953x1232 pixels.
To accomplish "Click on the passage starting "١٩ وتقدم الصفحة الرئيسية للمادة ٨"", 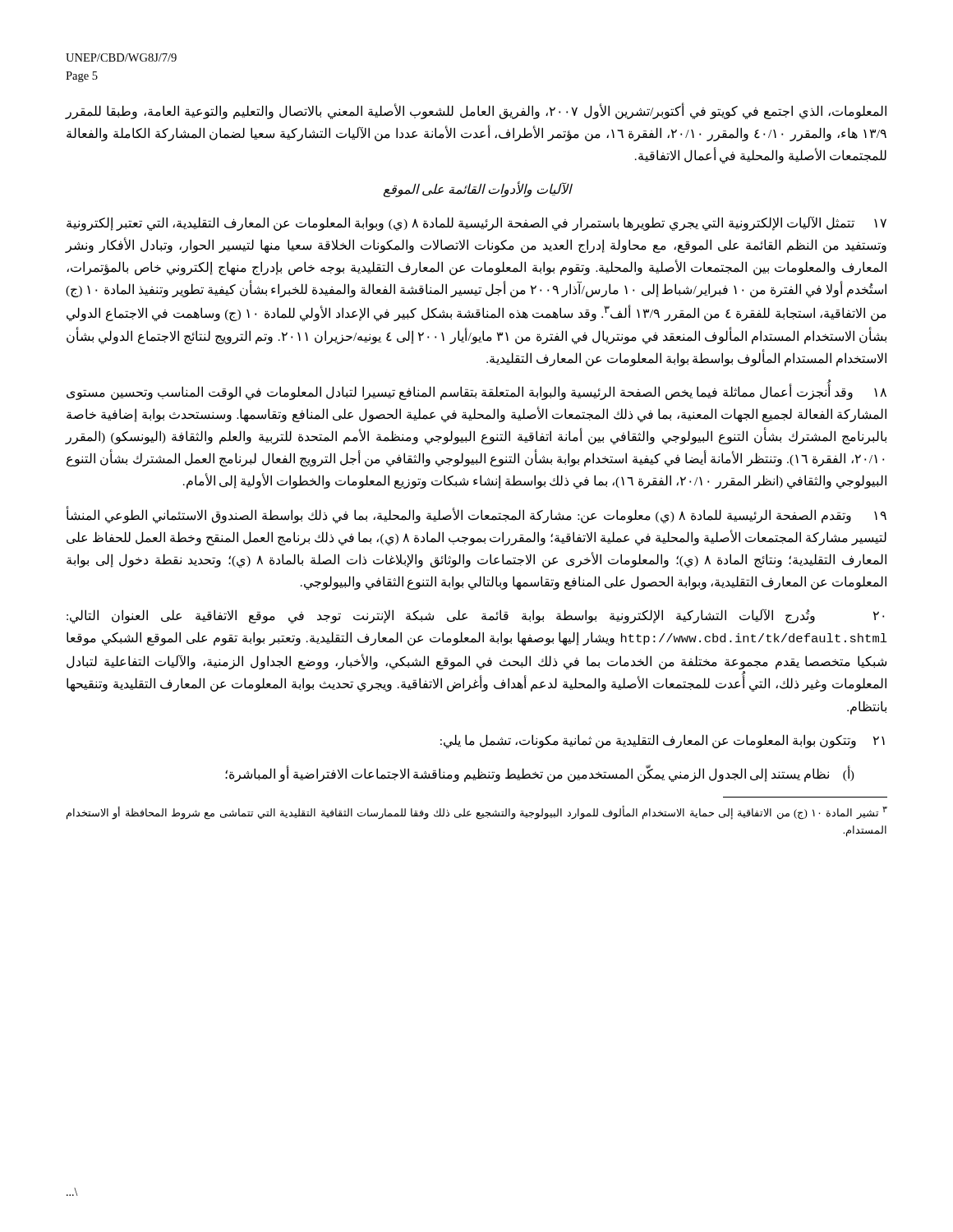I will (x=476, y=548).
